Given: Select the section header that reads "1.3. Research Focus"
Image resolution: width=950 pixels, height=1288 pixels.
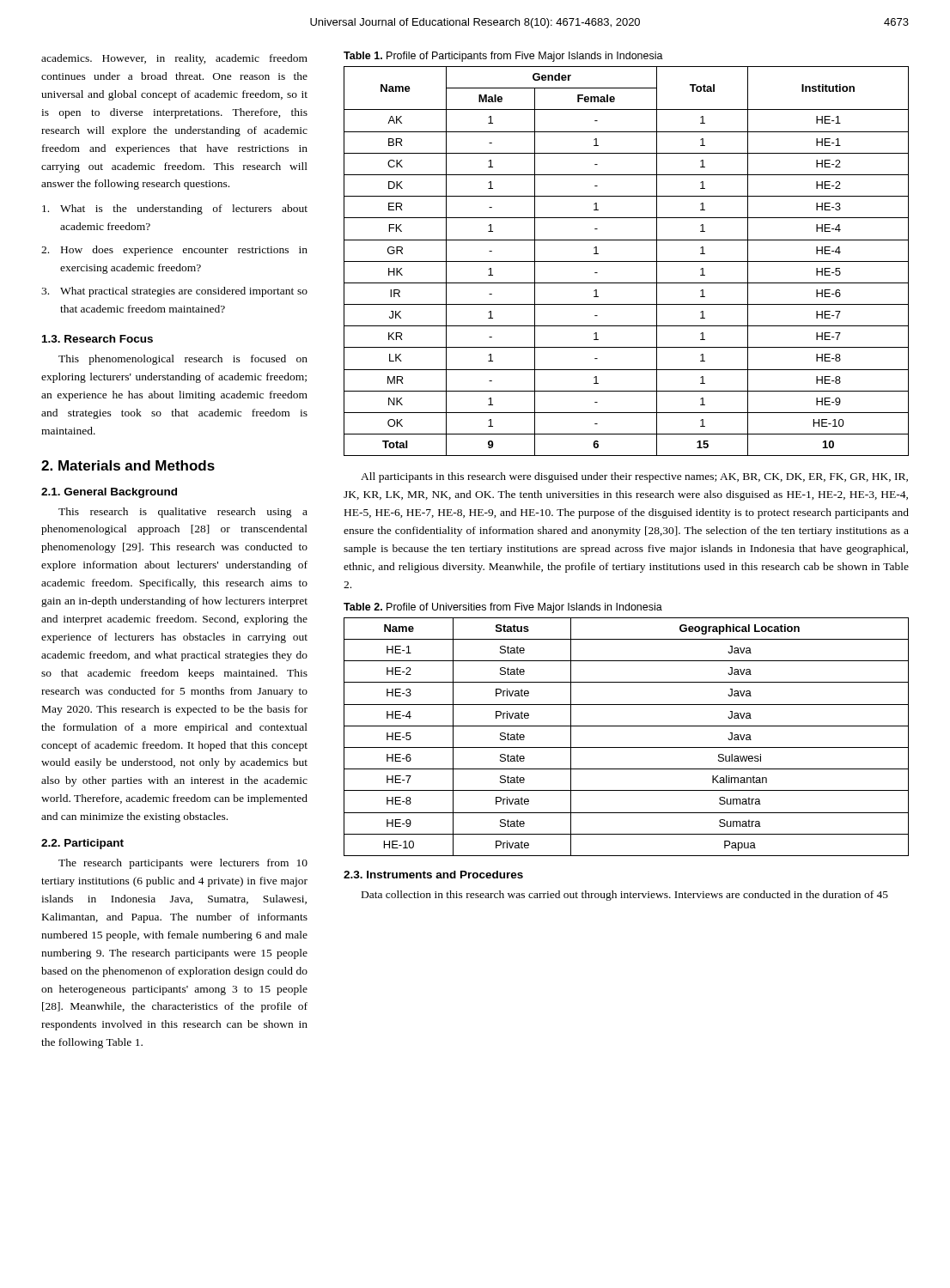Looking at the screenshot, I should pos(97,339).
